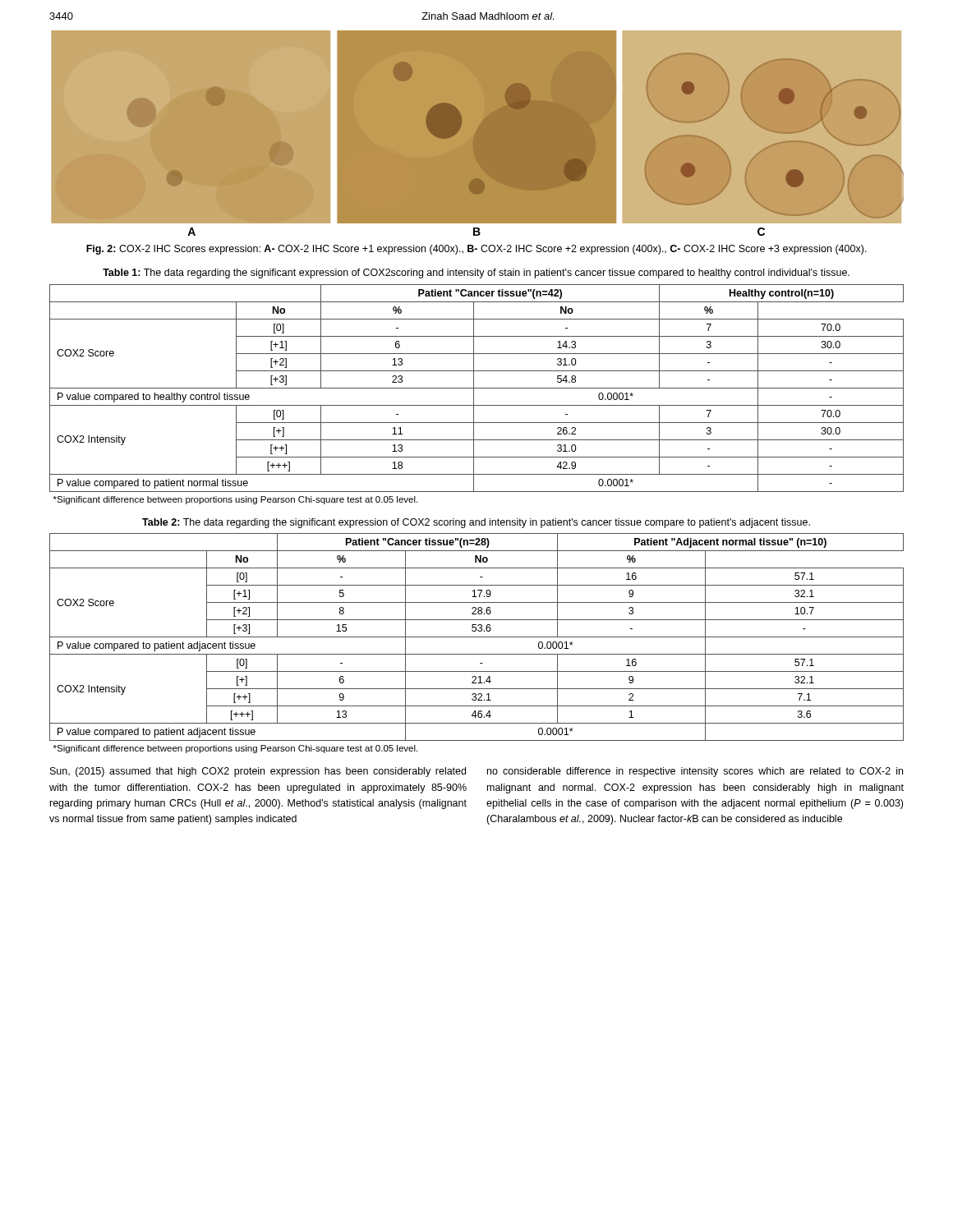Viewport: 953px width, 1232px height.
Task: Locate the photo
Action: [476, 127]
